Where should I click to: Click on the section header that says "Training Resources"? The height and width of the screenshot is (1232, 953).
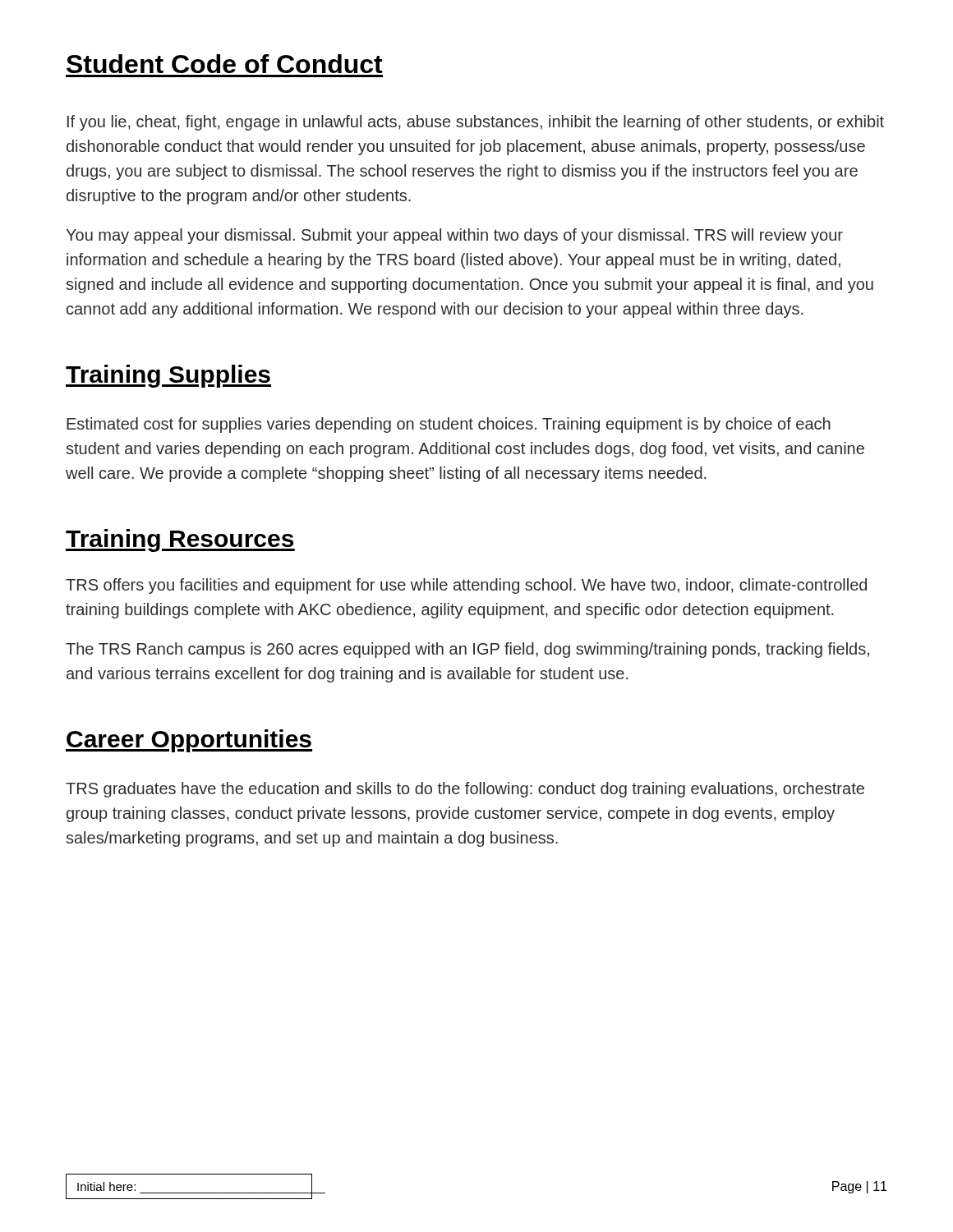click(x=180, y=539)
